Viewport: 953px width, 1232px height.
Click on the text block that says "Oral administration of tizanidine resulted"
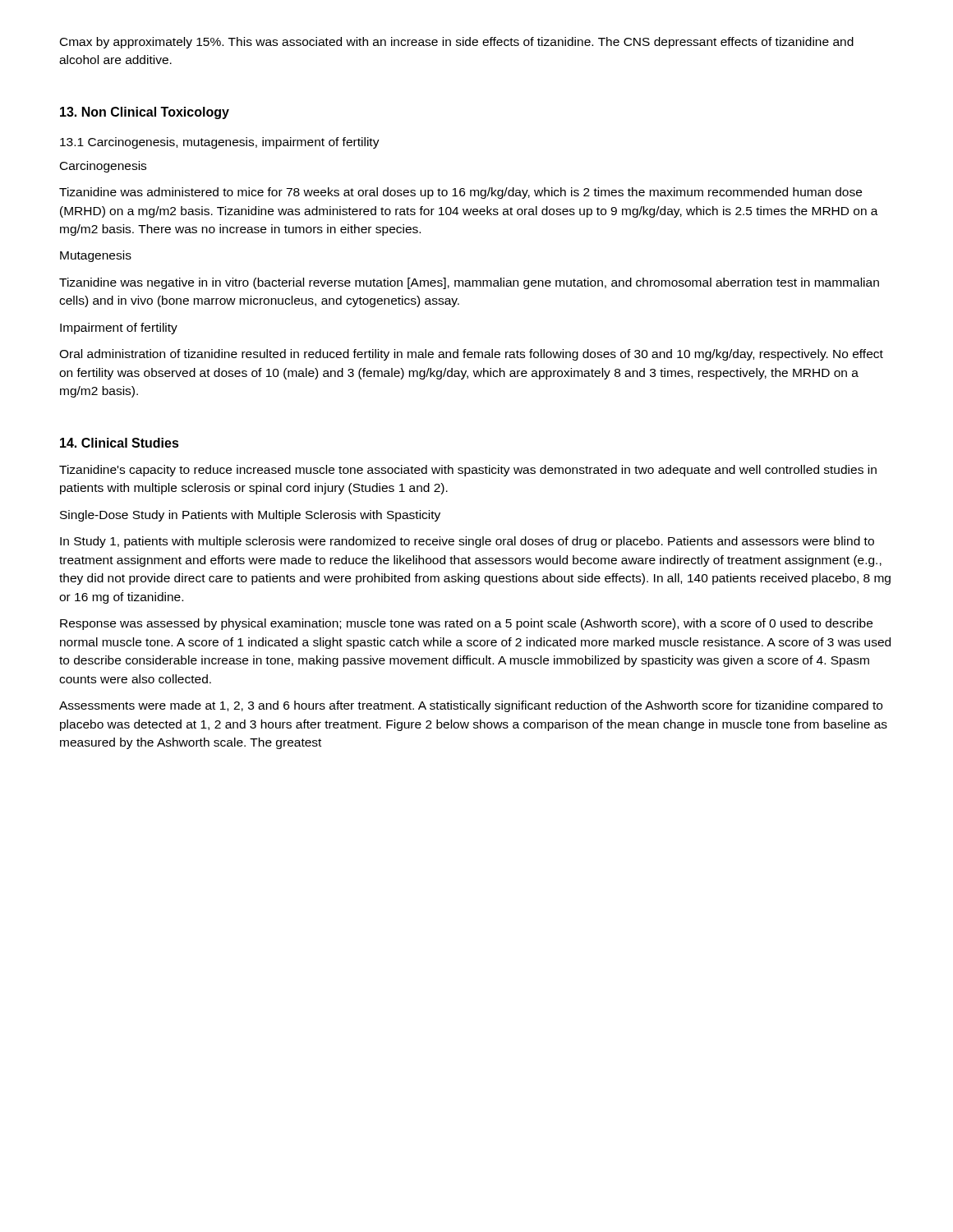coord(471,372)
